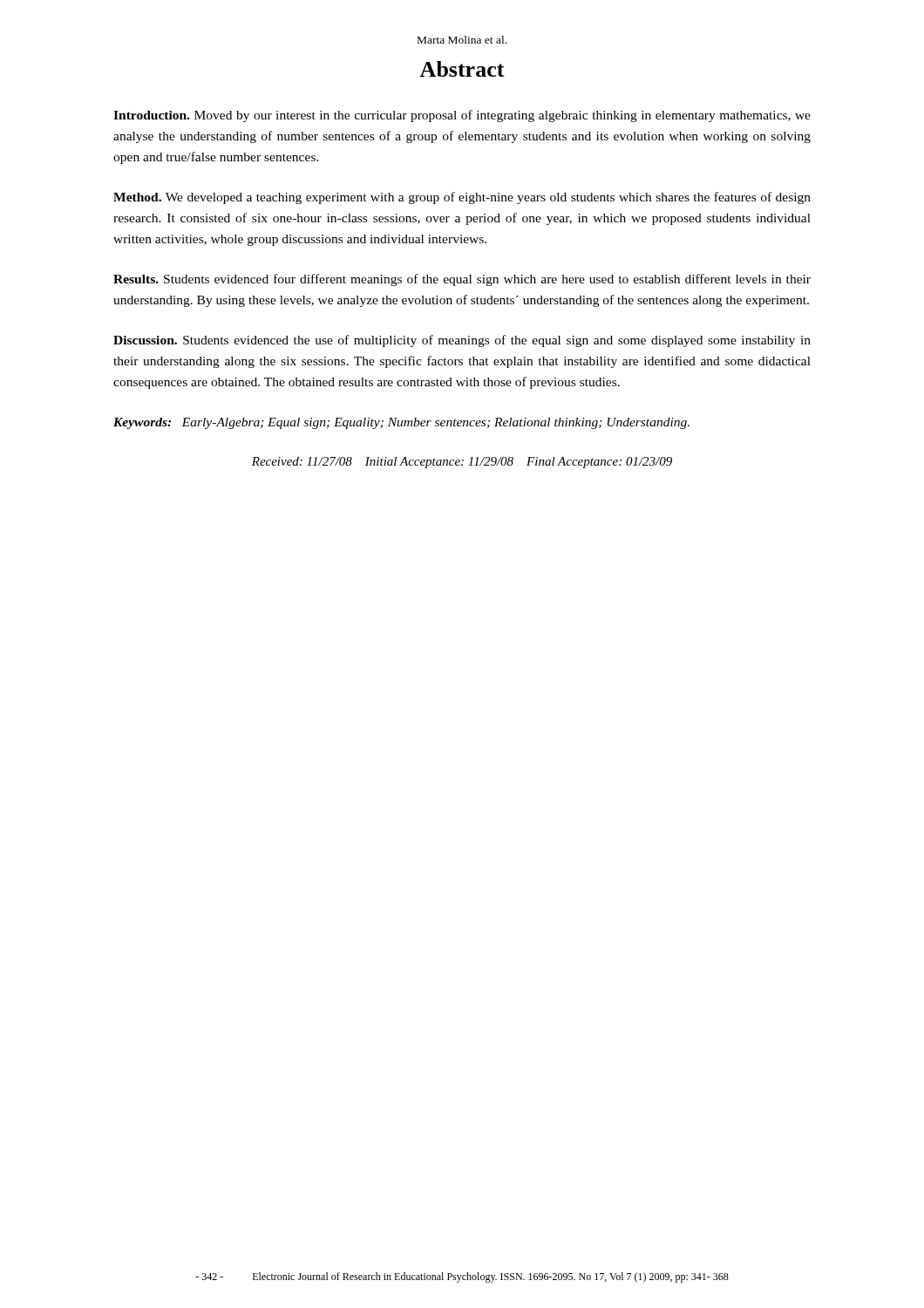
Task: Click on the text block with the text "Discussion. Students evidenced the"
Action: pos(462,361)
